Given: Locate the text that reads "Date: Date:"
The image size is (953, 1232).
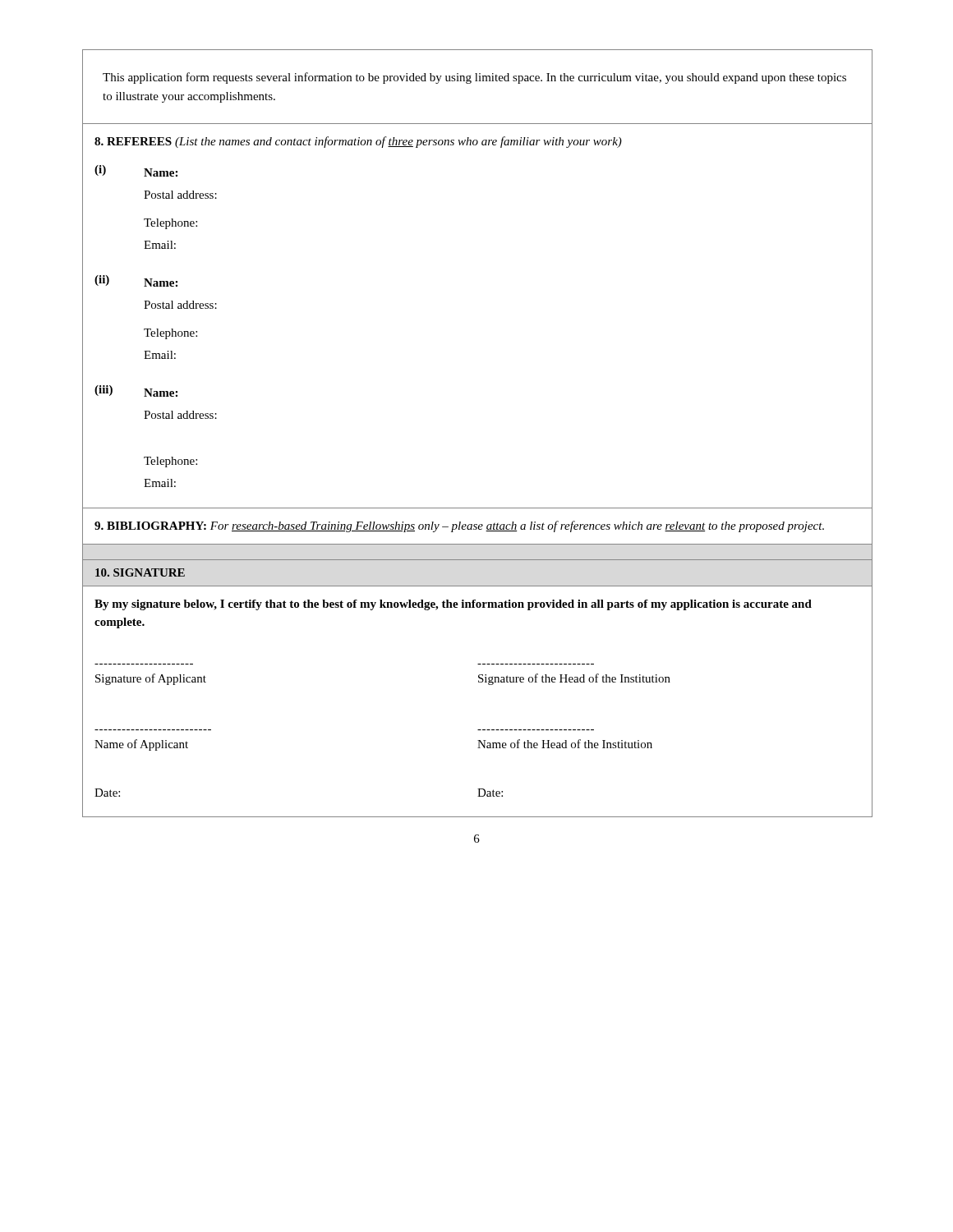Looking at the screenshot, I should pyautogui.click(x=477, y=793).
